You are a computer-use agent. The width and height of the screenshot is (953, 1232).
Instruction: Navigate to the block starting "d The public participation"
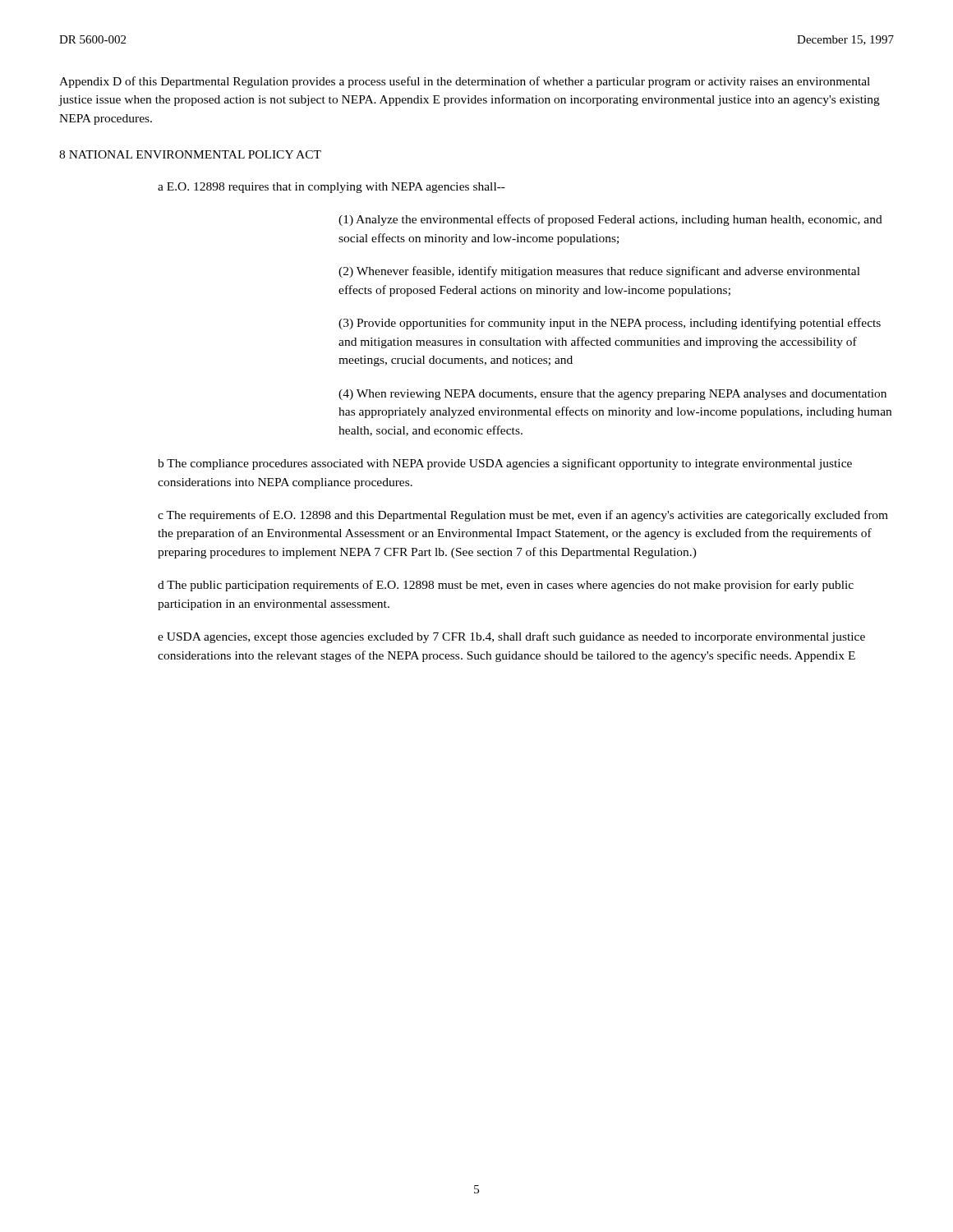pyautogui.click(x=506, y=594)
